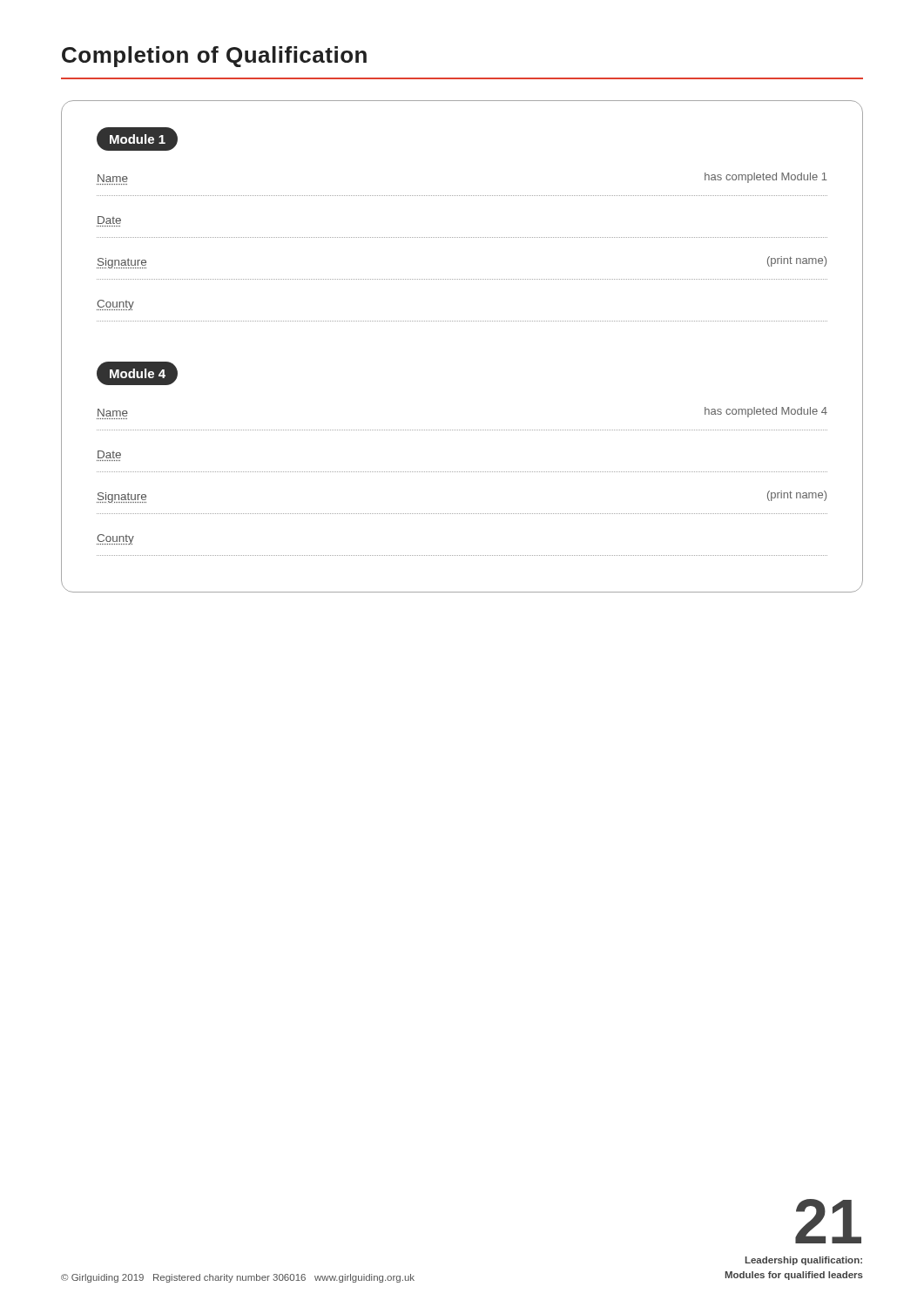Screen dimensions: 1307x924
Task: Select the element starting "Completion of Qualification"
Action: [x=215, y=55]
